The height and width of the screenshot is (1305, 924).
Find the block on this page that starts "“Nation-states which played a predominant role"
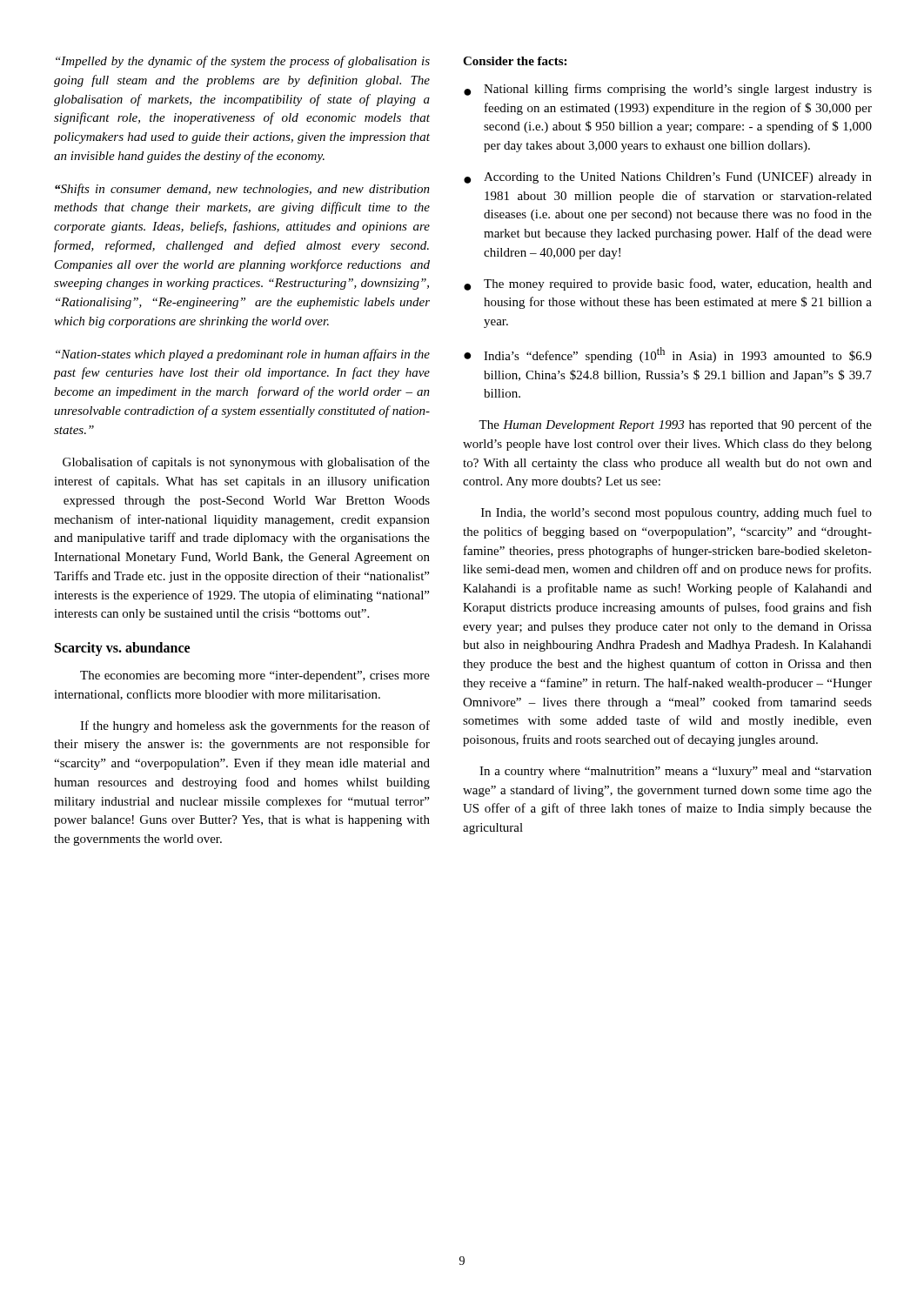[242, 392]
